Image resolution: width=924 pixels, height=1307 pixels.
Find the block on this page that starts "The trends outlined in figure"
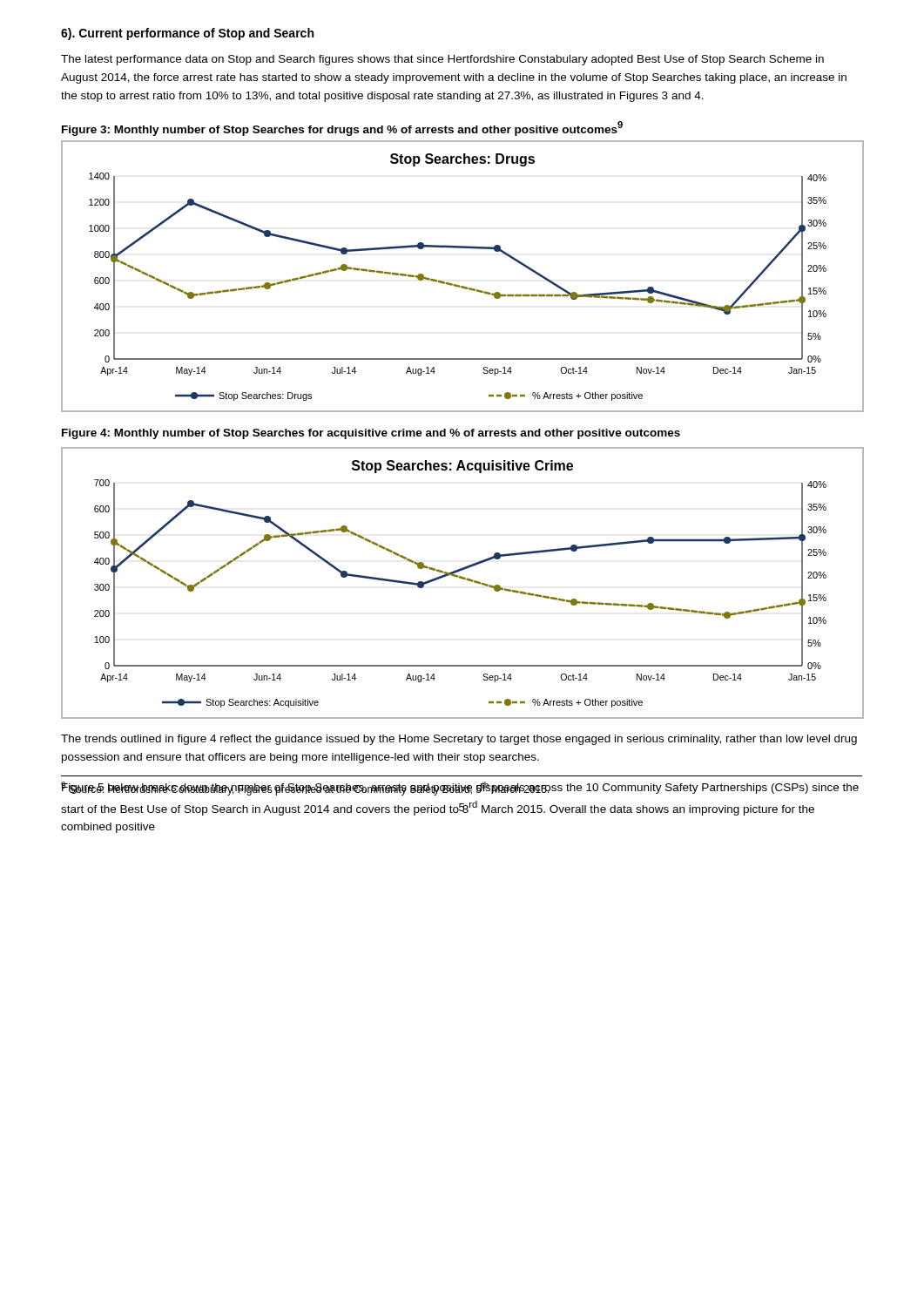coord(459,748)
